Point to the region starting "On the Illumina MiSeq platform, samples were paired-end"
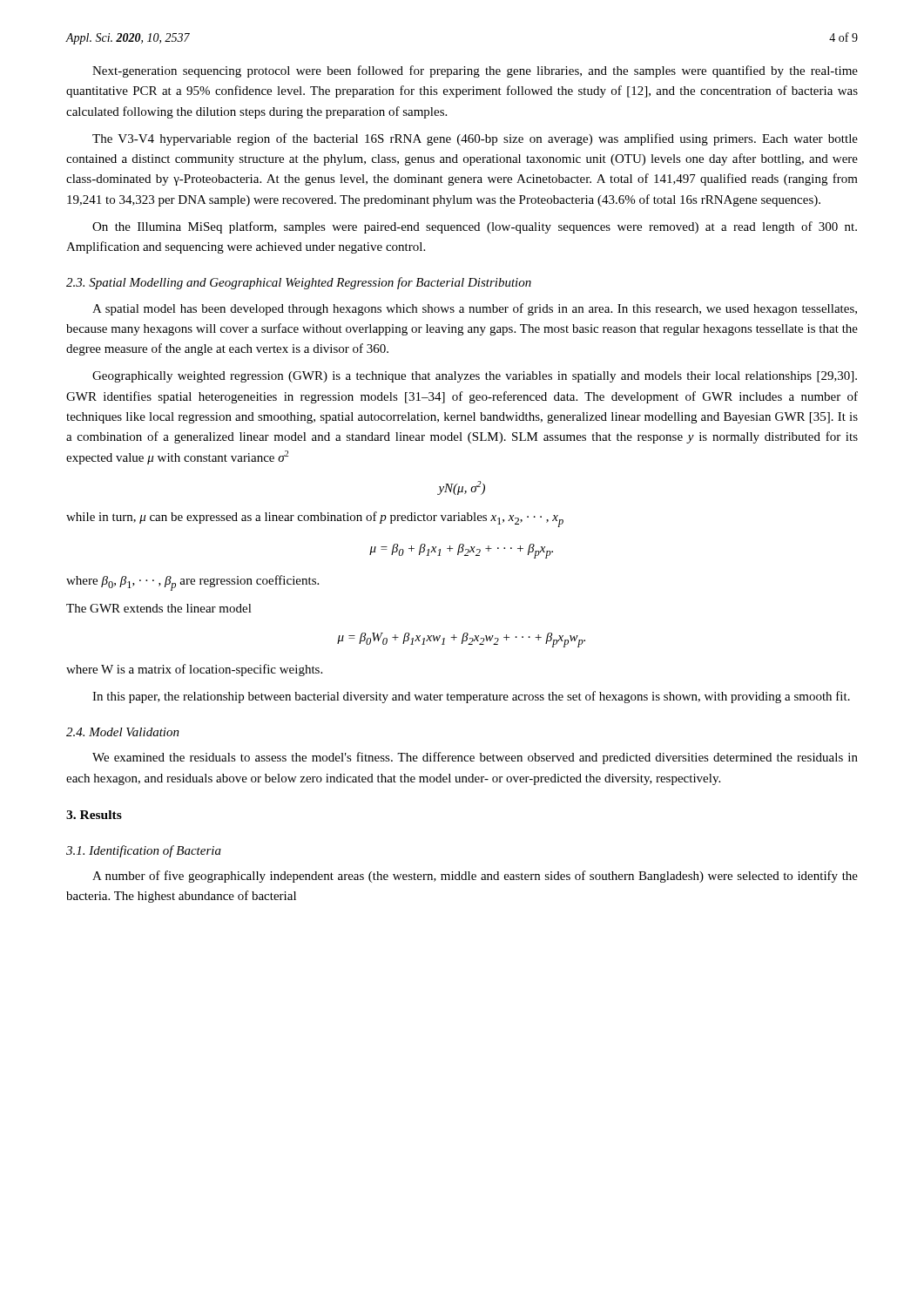Image resolution: width=924 pixels, height=1307 pixels. (x=462, y=237)
